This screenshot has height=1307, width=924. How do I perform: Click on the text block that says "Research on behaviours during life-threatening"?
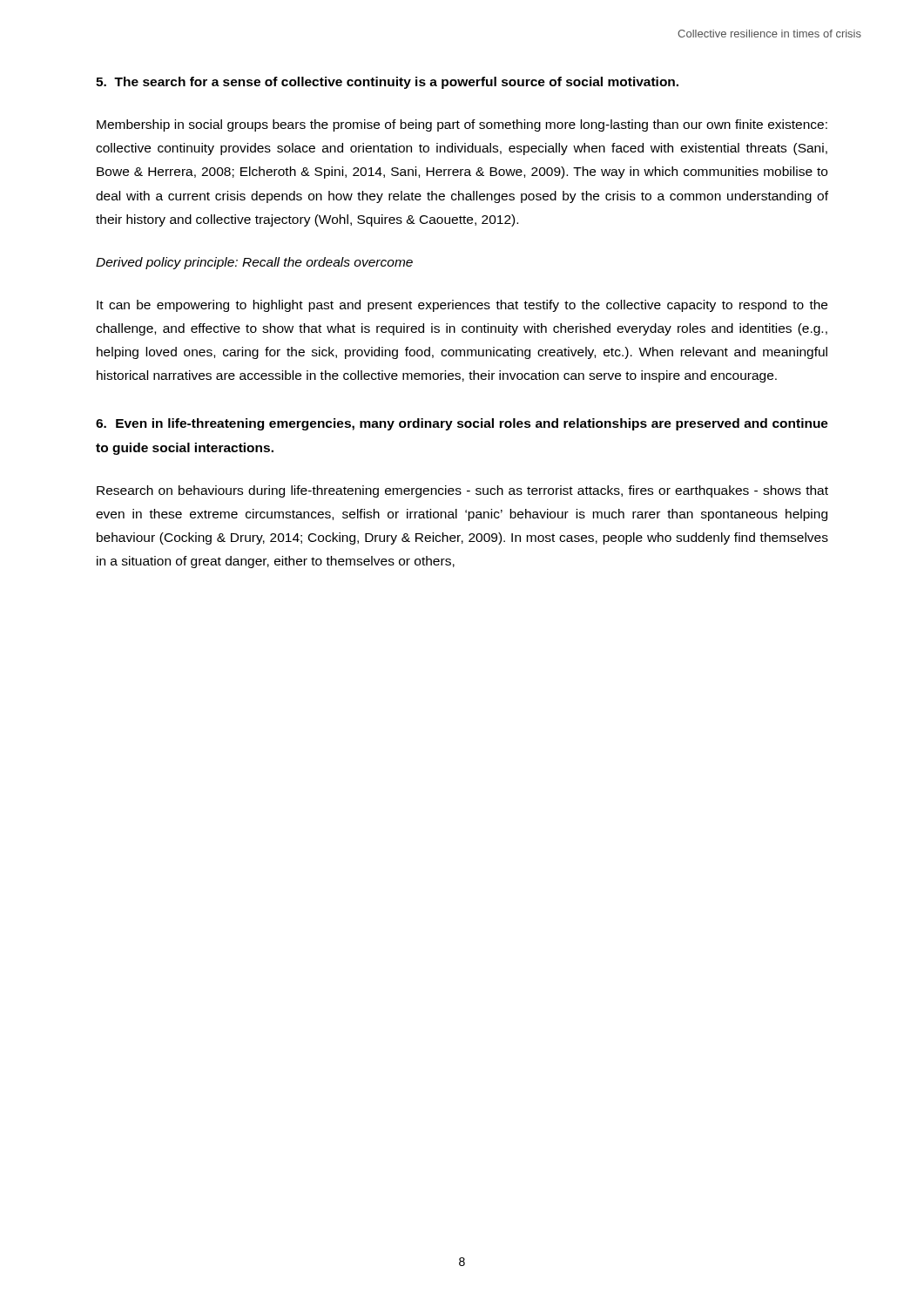pyautogui.click(x=462, y=525)
